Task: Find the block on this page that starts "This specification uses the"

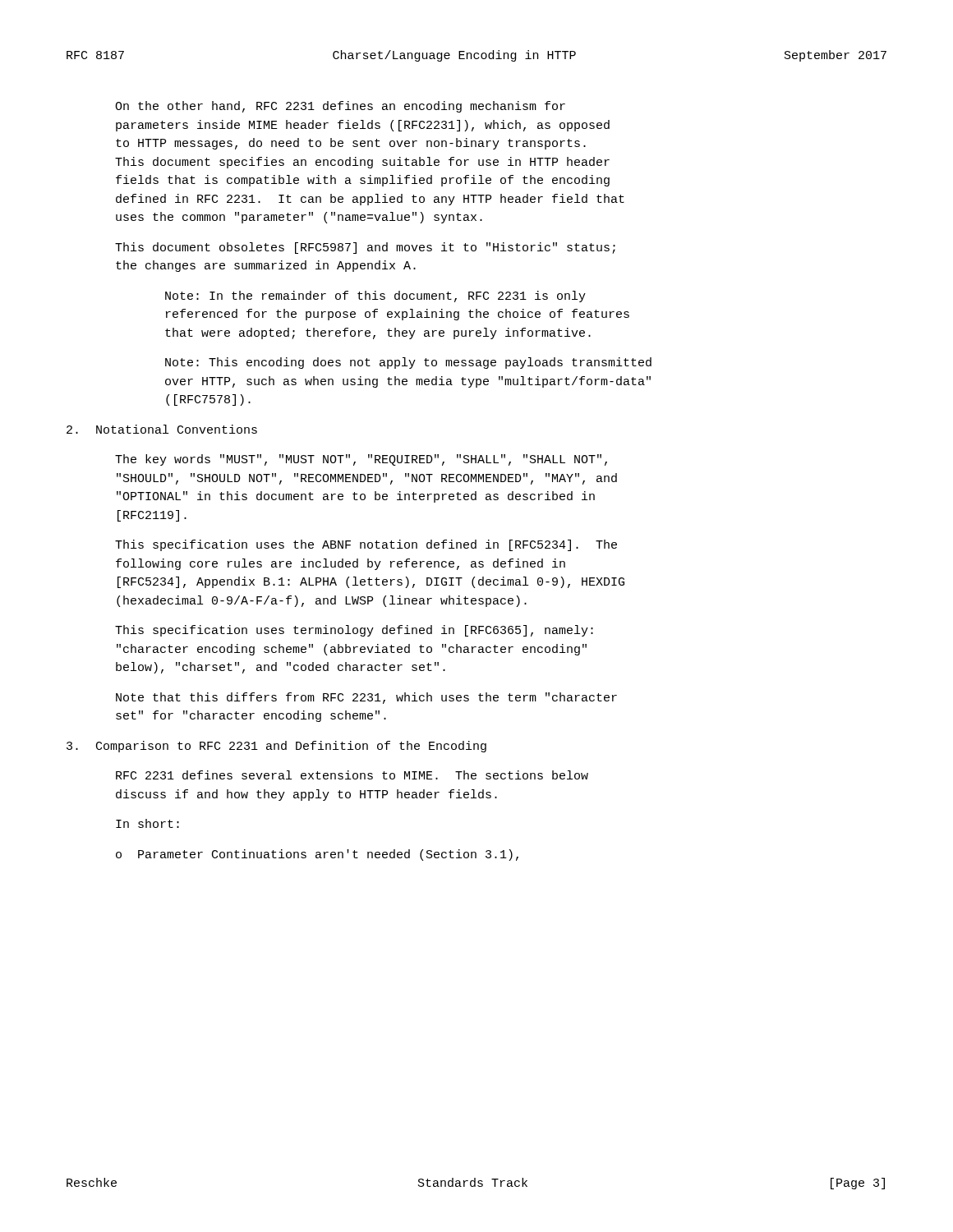Action: (x=370, y=573)
